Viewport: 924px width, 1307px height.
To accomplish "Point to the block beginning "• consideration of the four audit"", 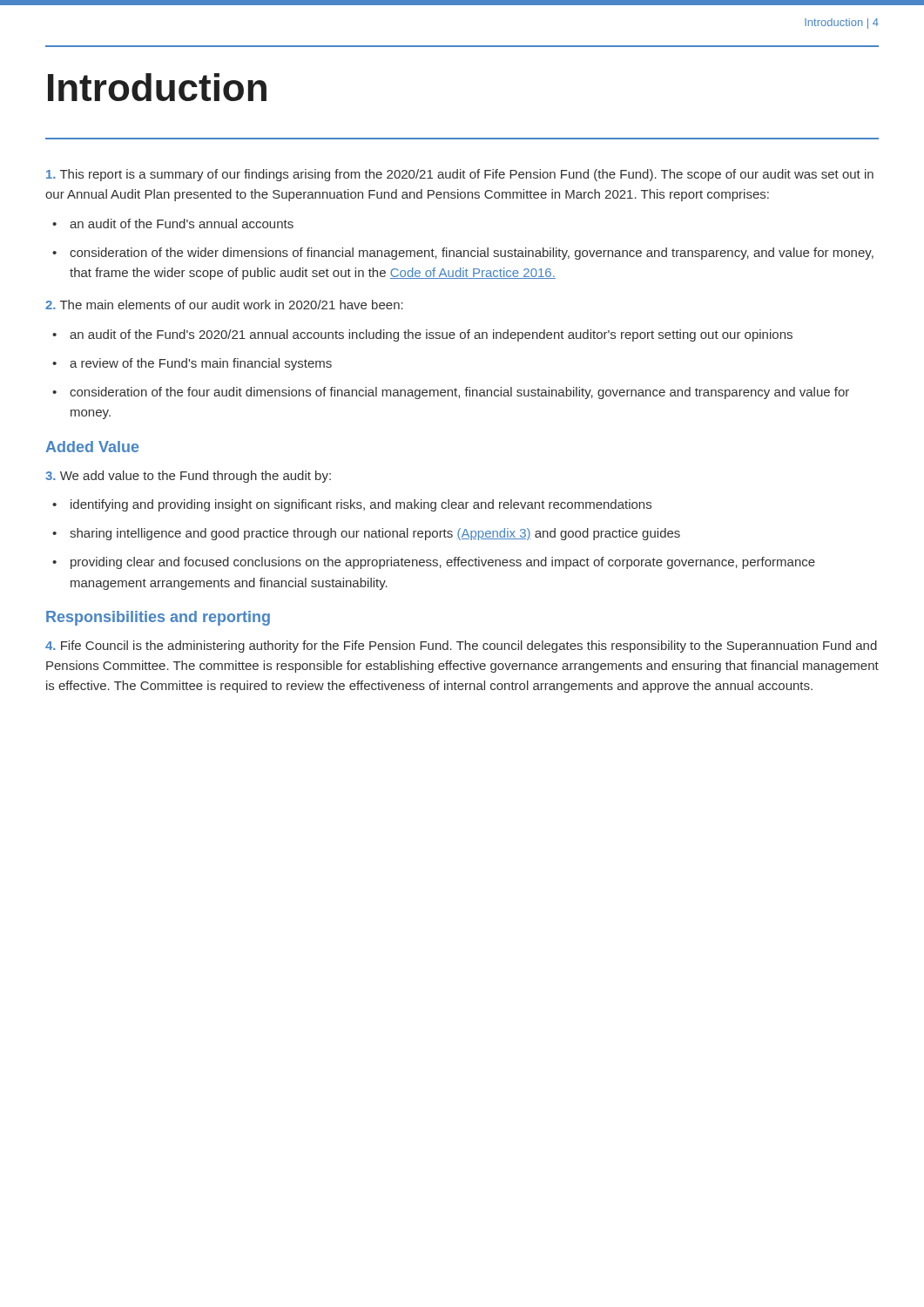I will pyautogui.click(x=451, y=400).
